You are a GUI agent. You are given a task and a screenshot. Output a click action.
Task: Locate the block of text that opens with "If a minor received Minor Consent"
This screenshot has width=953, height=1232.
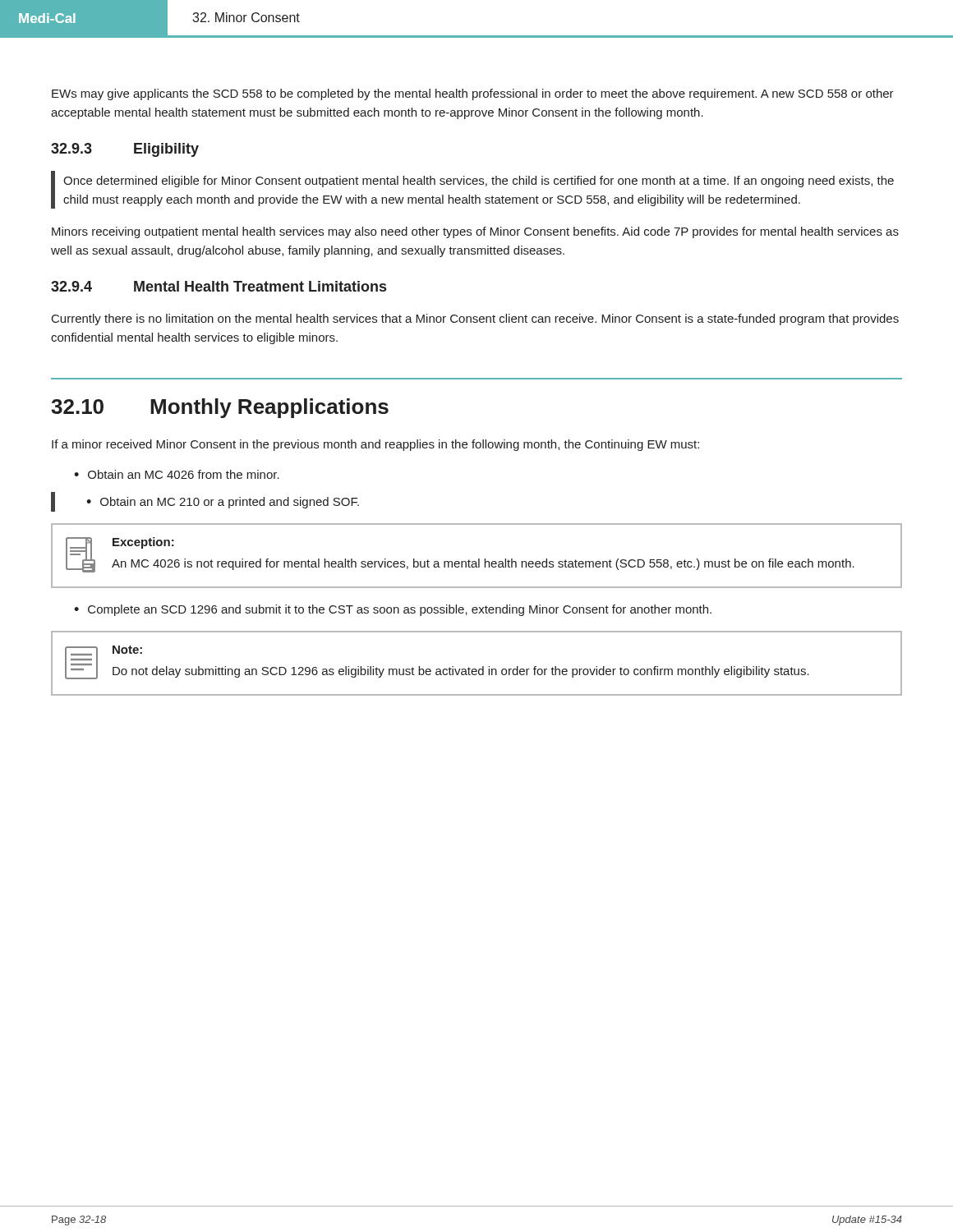point(476,444)
